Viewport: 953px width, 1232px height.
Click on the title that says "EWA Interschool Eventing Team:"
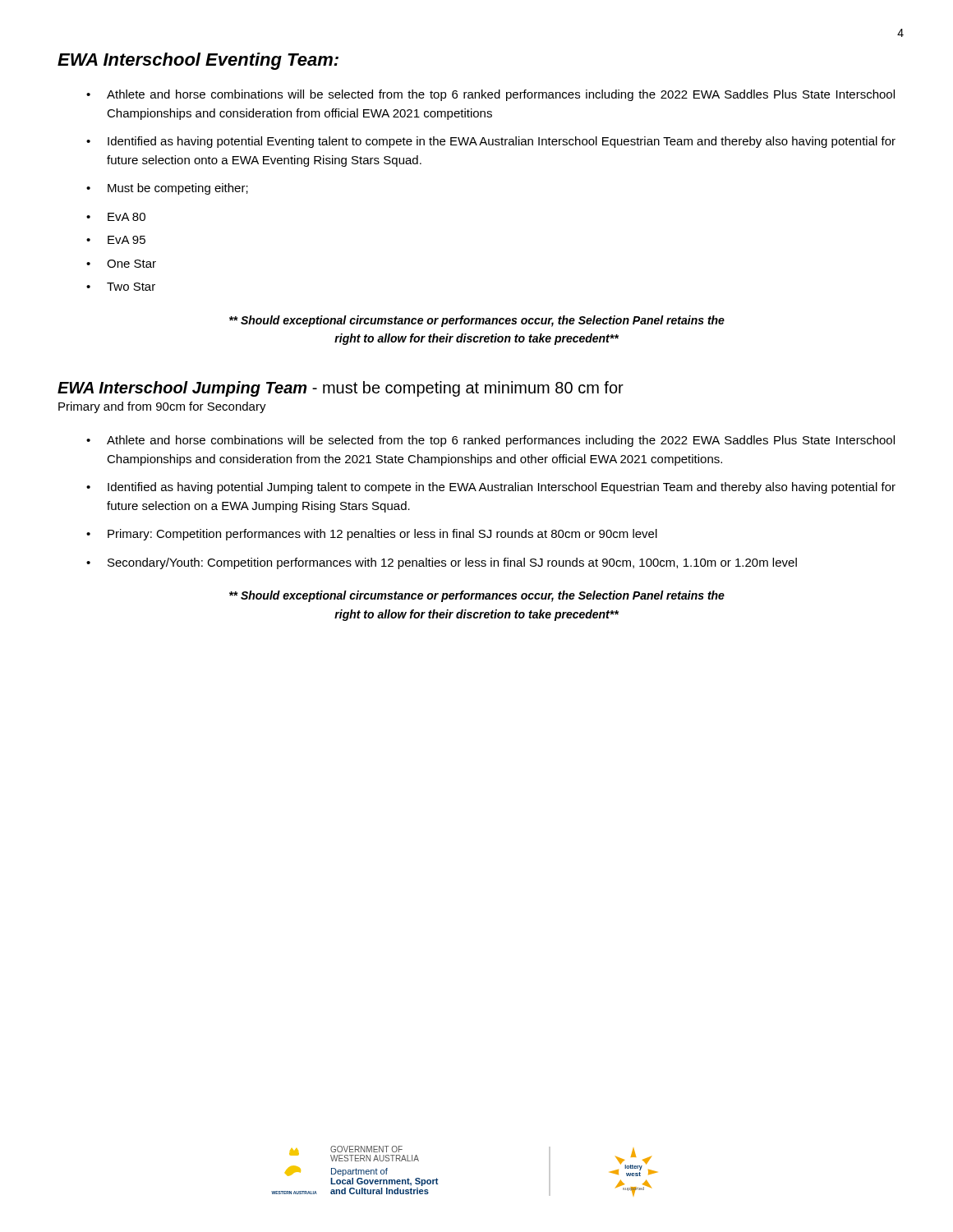[x=198, y=60]
